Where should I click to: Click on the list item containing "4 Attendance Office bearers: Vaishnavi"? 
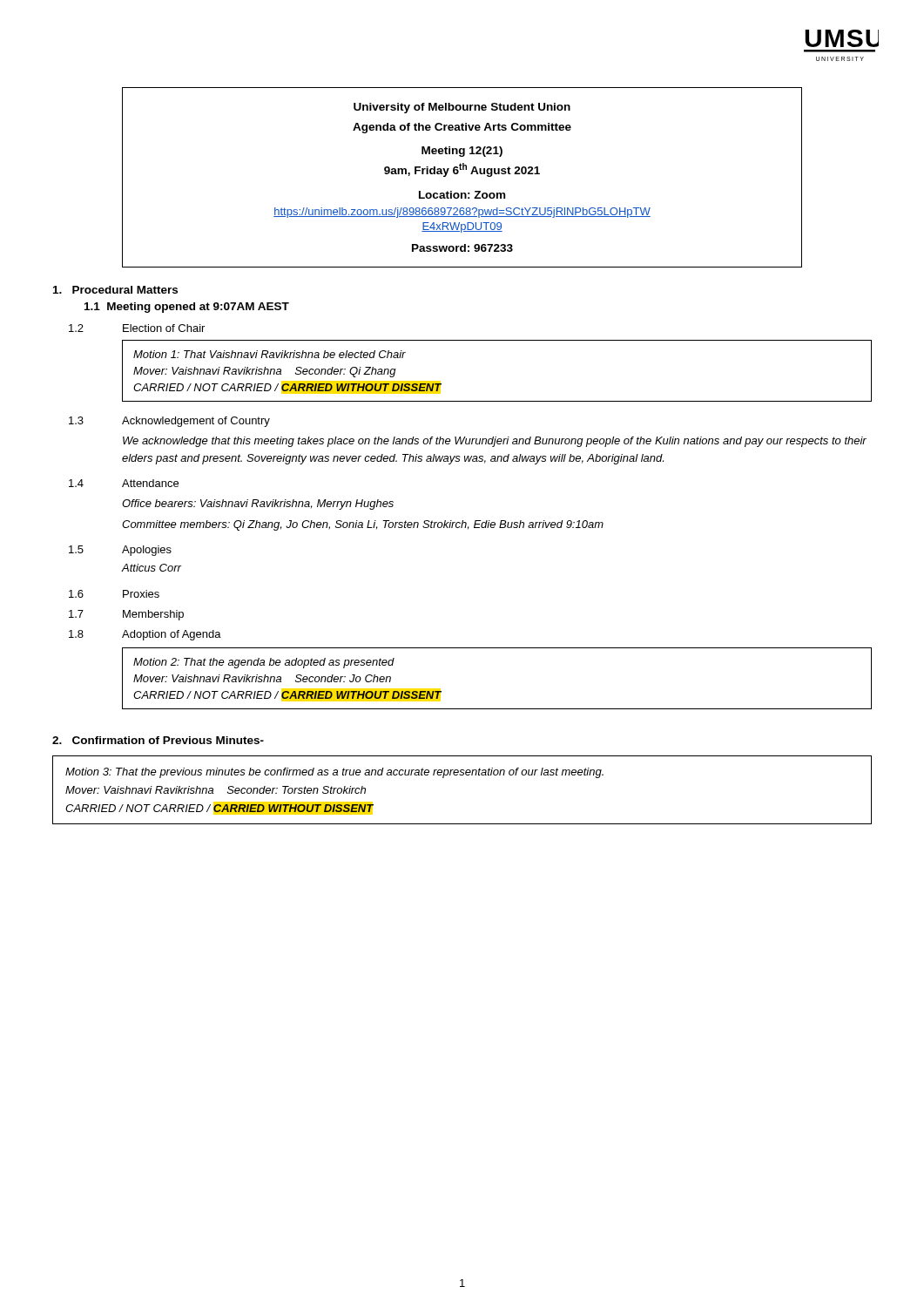click(x=124, y=483)
